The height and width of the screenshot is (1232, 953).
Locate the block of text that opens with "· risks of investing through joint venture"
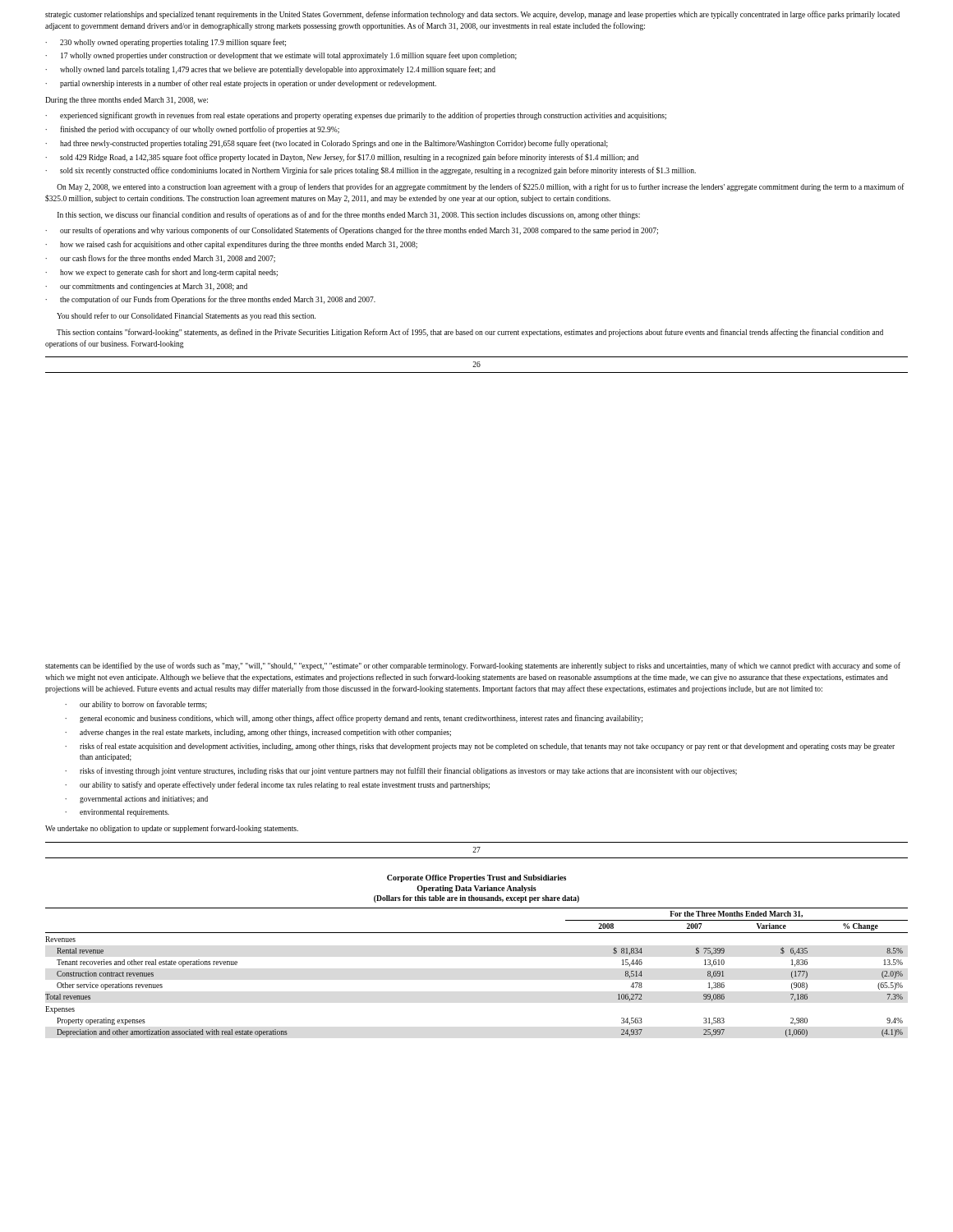tap(486, 772)
